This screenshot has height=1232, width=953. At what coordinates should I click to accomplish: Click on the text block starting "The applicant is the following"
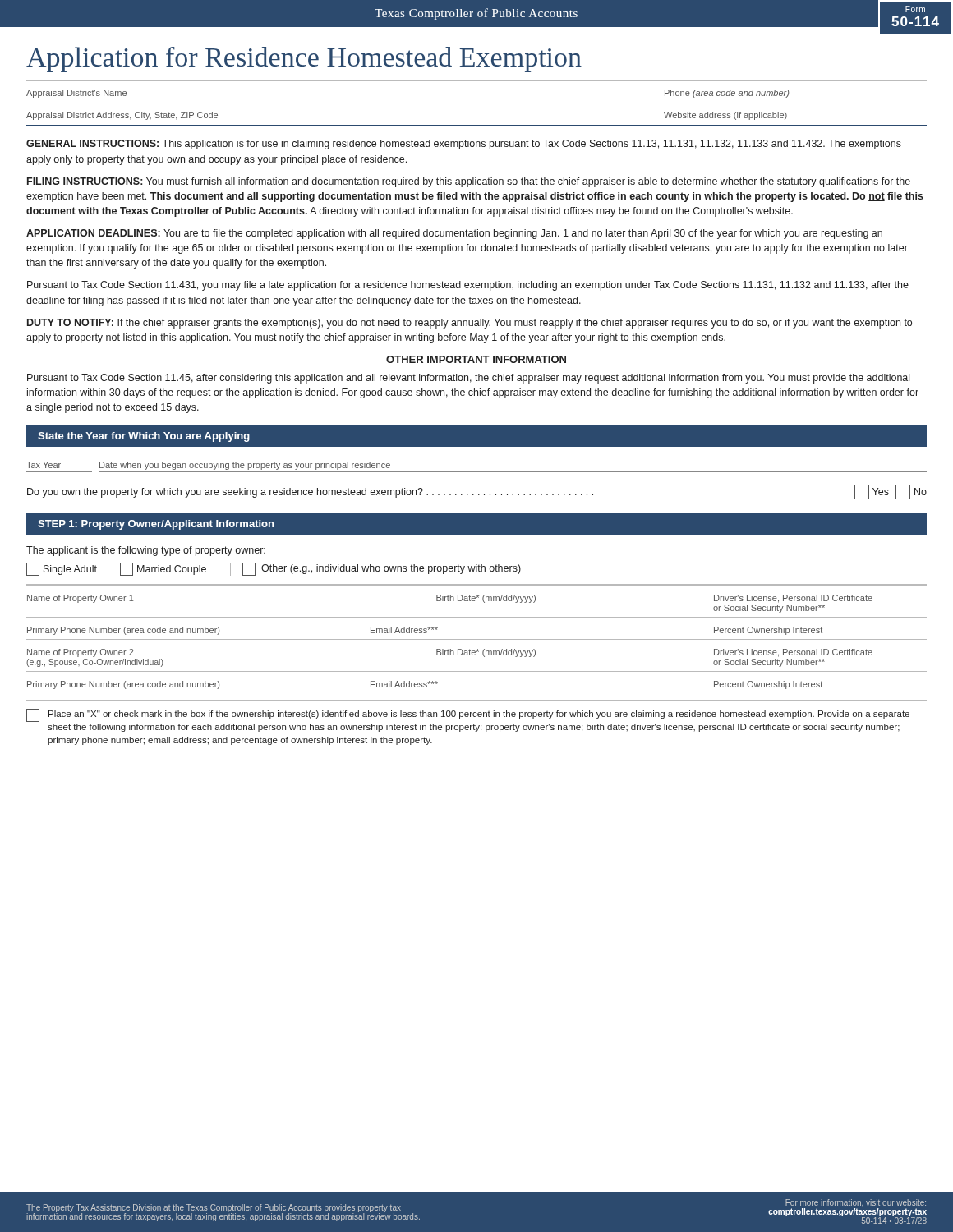pyautogui.click(x=476, y=560)
